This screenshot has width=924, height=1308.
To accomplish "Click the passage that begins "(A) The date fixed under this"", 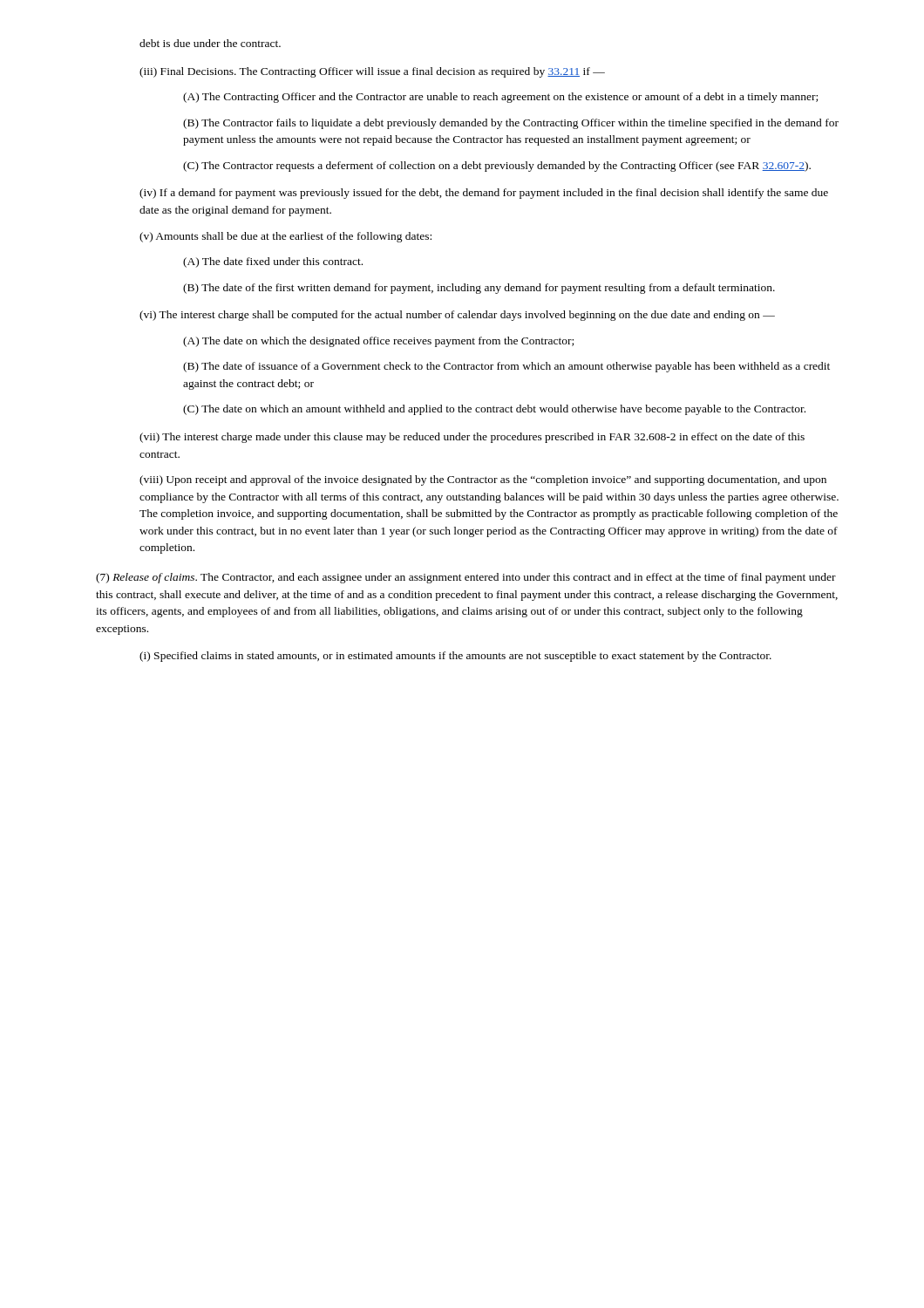I will click(273, 261).
